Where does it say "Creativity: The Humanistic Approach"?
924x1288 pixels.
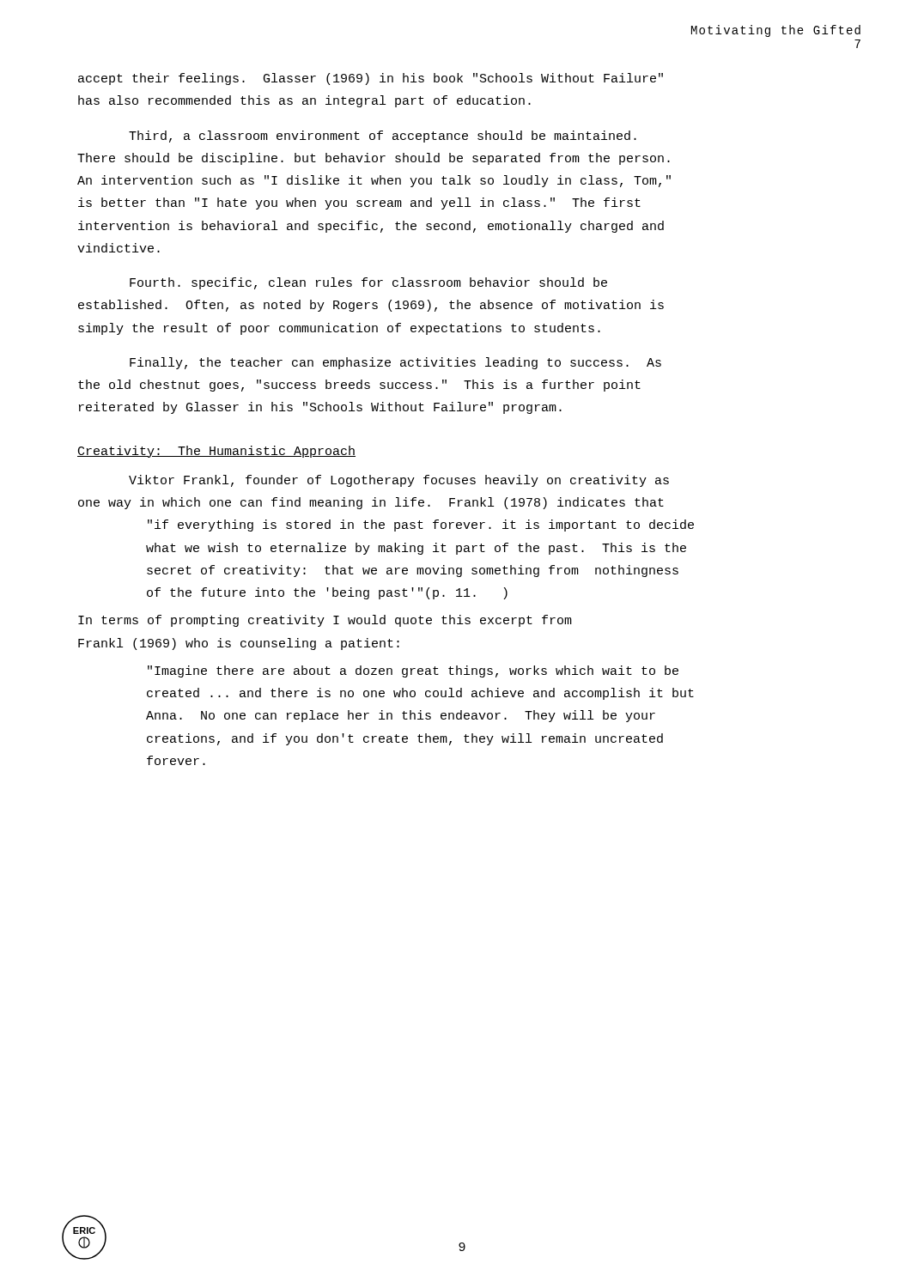pos(216,452)
